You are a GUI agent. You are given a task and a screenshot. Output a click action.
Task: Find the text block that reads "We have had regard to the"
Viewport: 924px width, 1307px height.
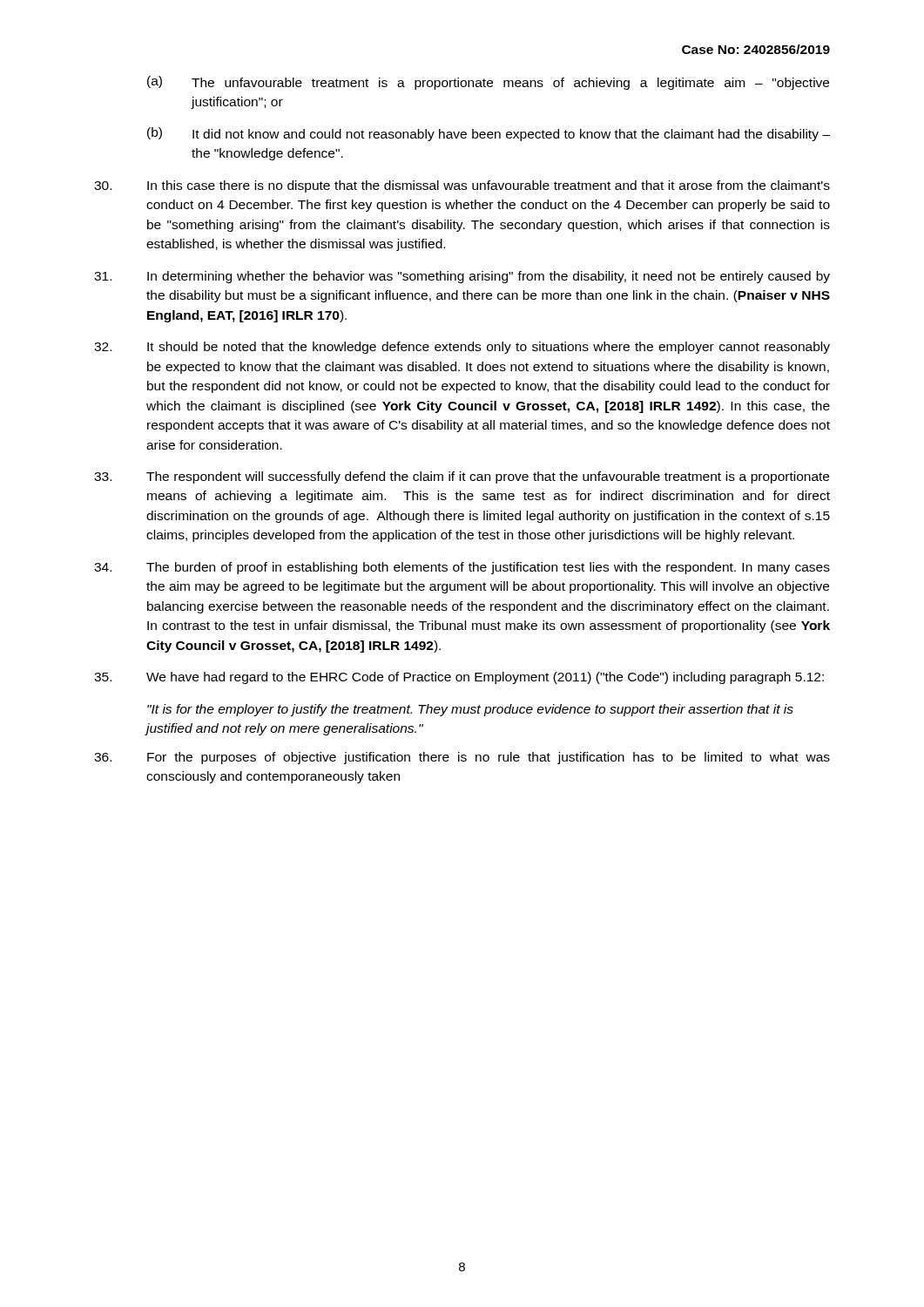(462, 677)
